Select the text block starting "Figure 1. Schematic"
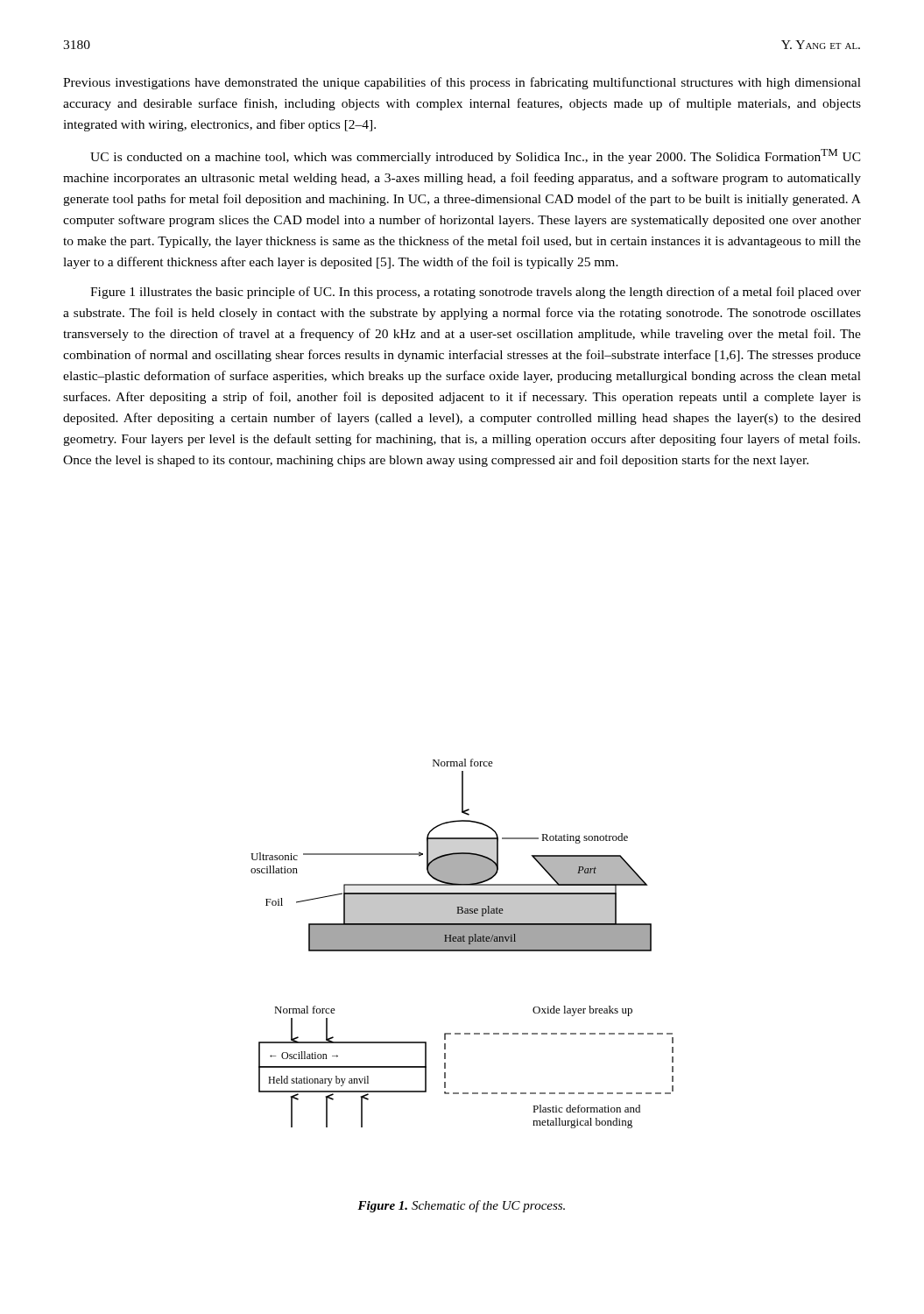 pyautogui.click(x=462, y=1205)
